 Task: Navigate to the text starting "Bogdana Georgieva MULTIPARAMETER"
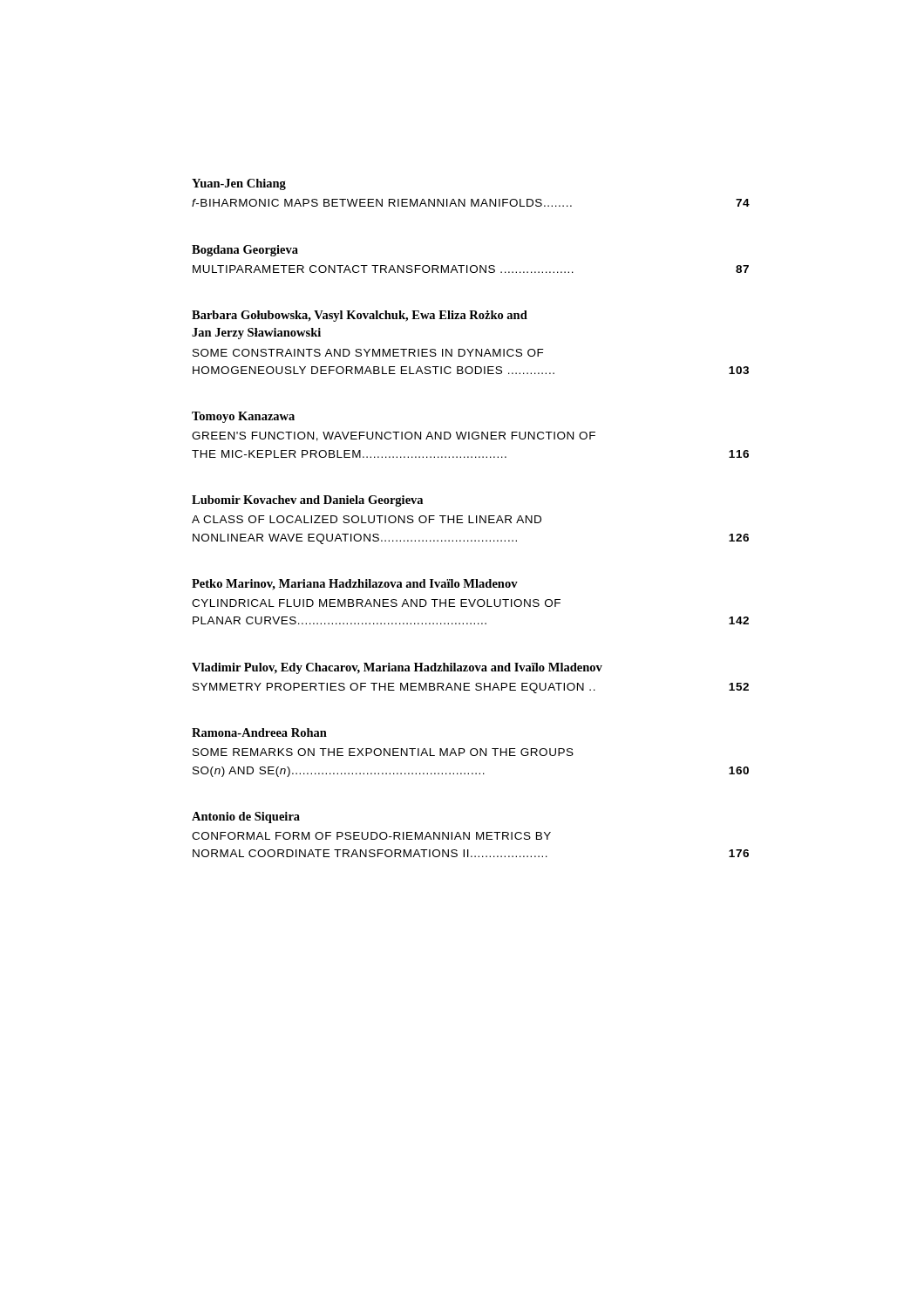(x=471, y=259)
